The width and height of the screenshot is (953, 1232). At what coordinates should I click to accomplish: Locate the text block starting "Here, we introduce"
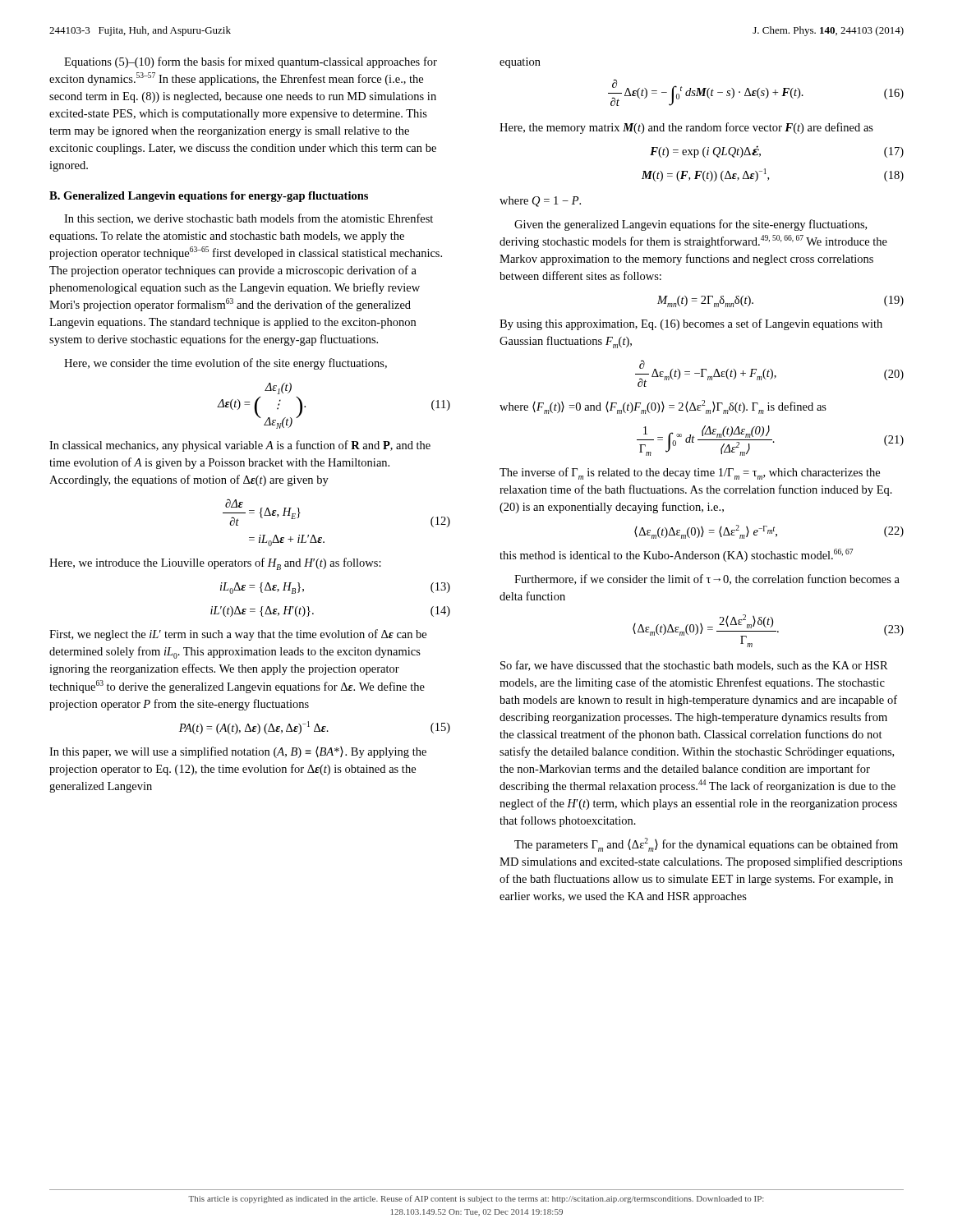coord(250,563)
